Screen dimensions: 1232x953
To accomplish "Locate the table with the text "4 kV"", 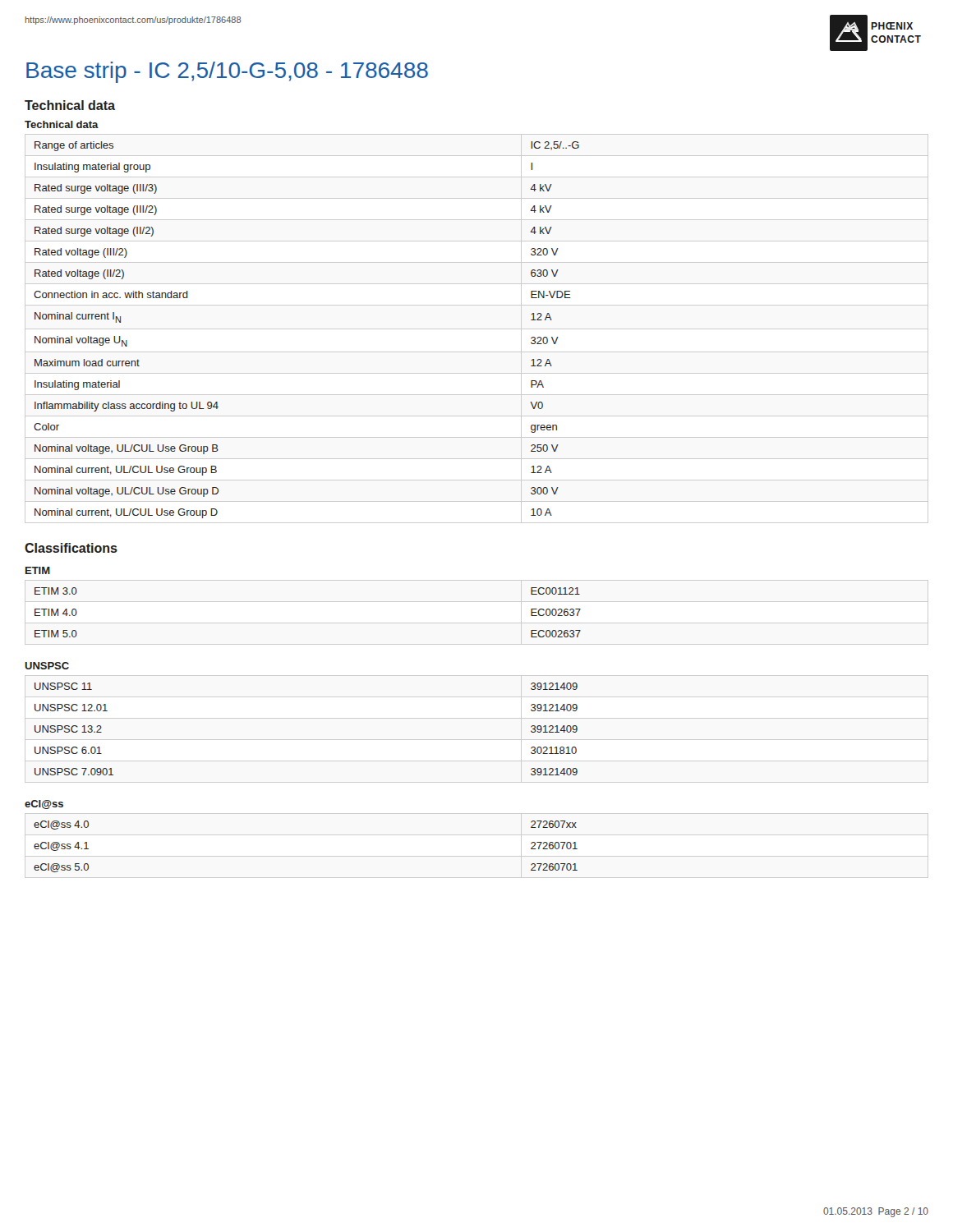I will click(x=476, y=329).
